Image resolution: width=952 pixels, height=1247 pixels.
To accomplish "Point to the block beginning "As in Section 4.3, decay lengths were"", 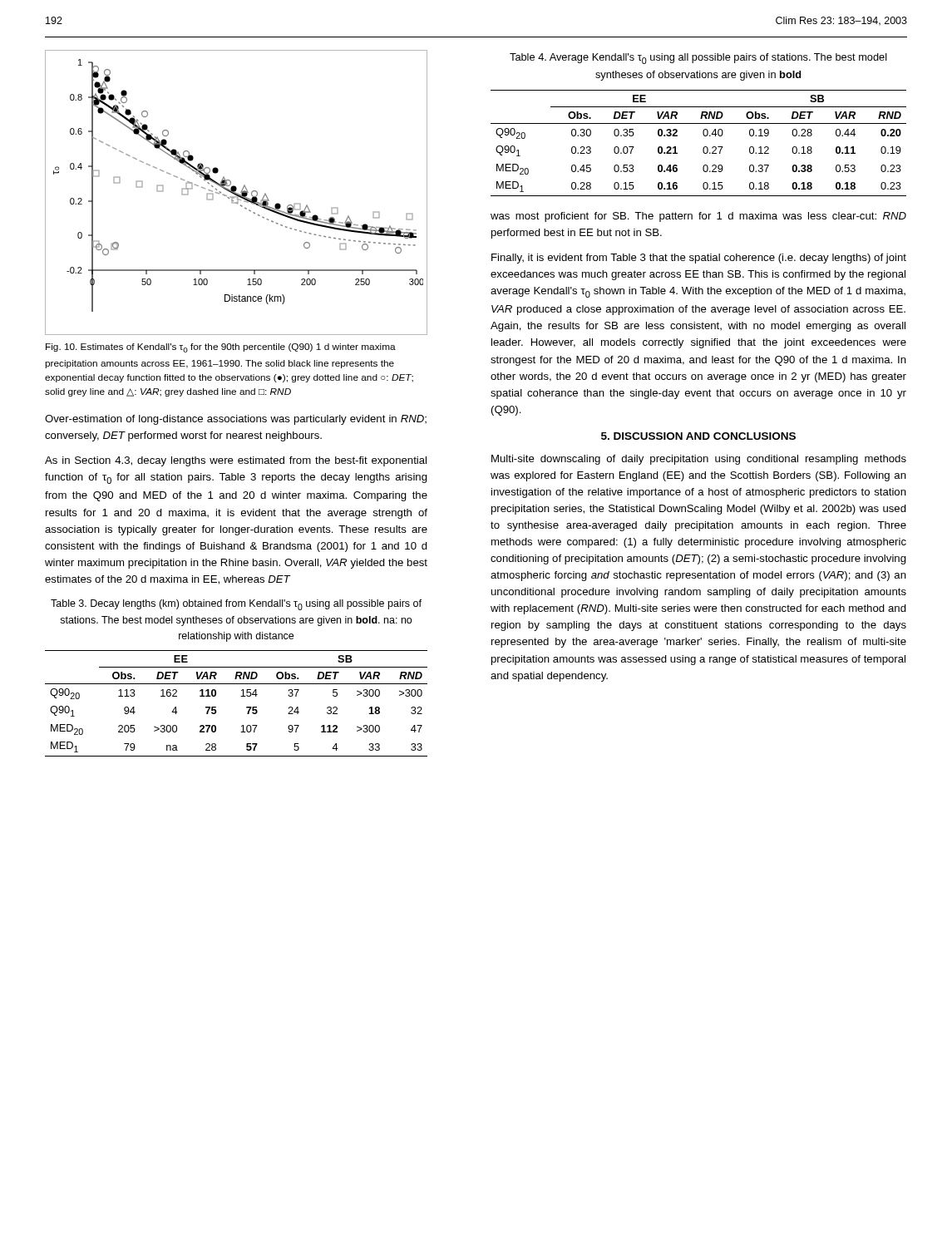I will pos(236,520).
